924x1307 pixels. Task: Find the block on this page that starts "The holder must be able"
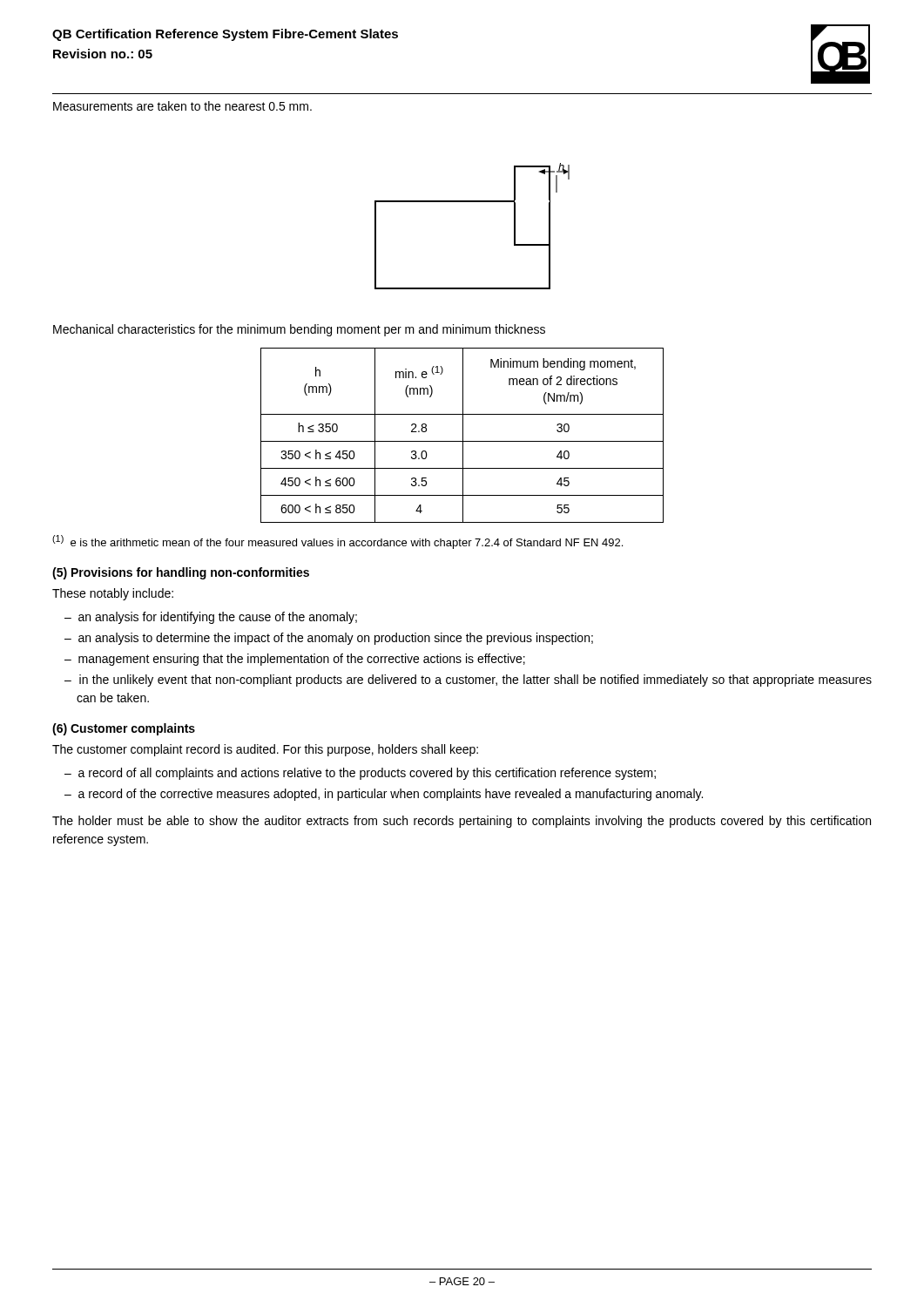462,830
